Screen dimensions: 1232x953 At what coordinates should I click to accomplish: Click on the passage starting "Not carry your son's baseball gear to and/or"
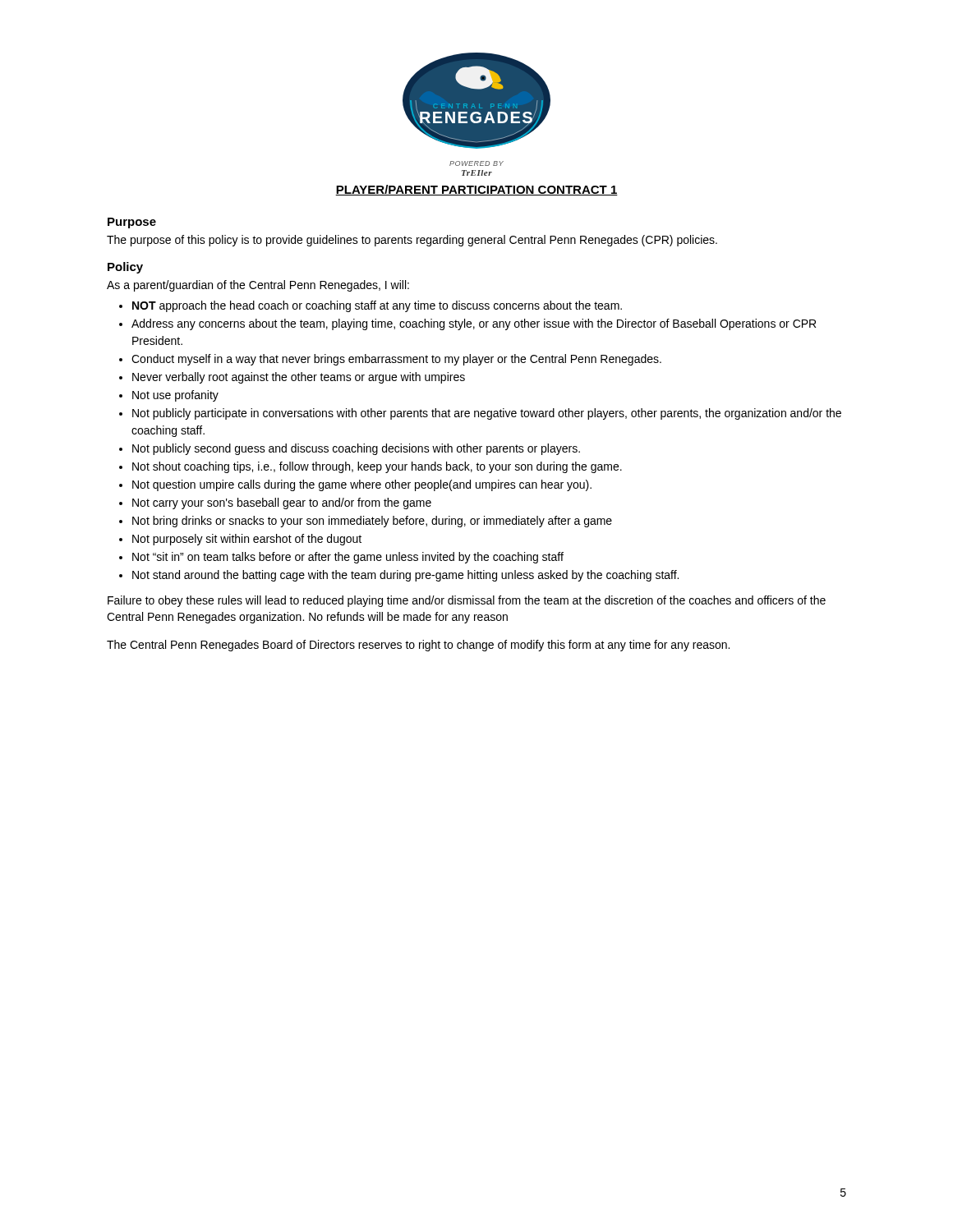[x=282, y=502]
